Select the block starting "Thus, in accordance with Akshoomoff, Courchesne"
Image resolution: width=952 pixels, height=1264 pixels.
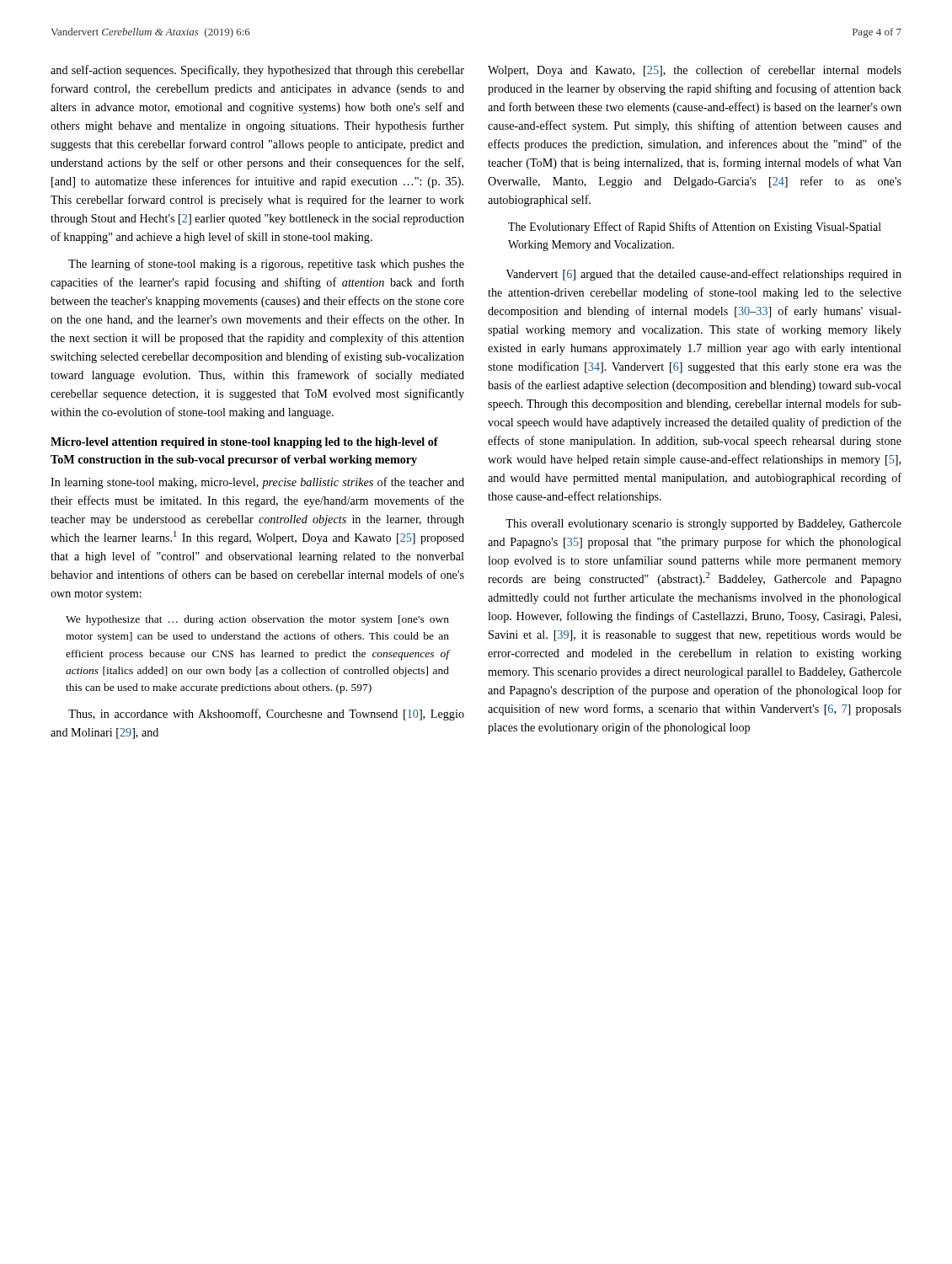(257, 723)
